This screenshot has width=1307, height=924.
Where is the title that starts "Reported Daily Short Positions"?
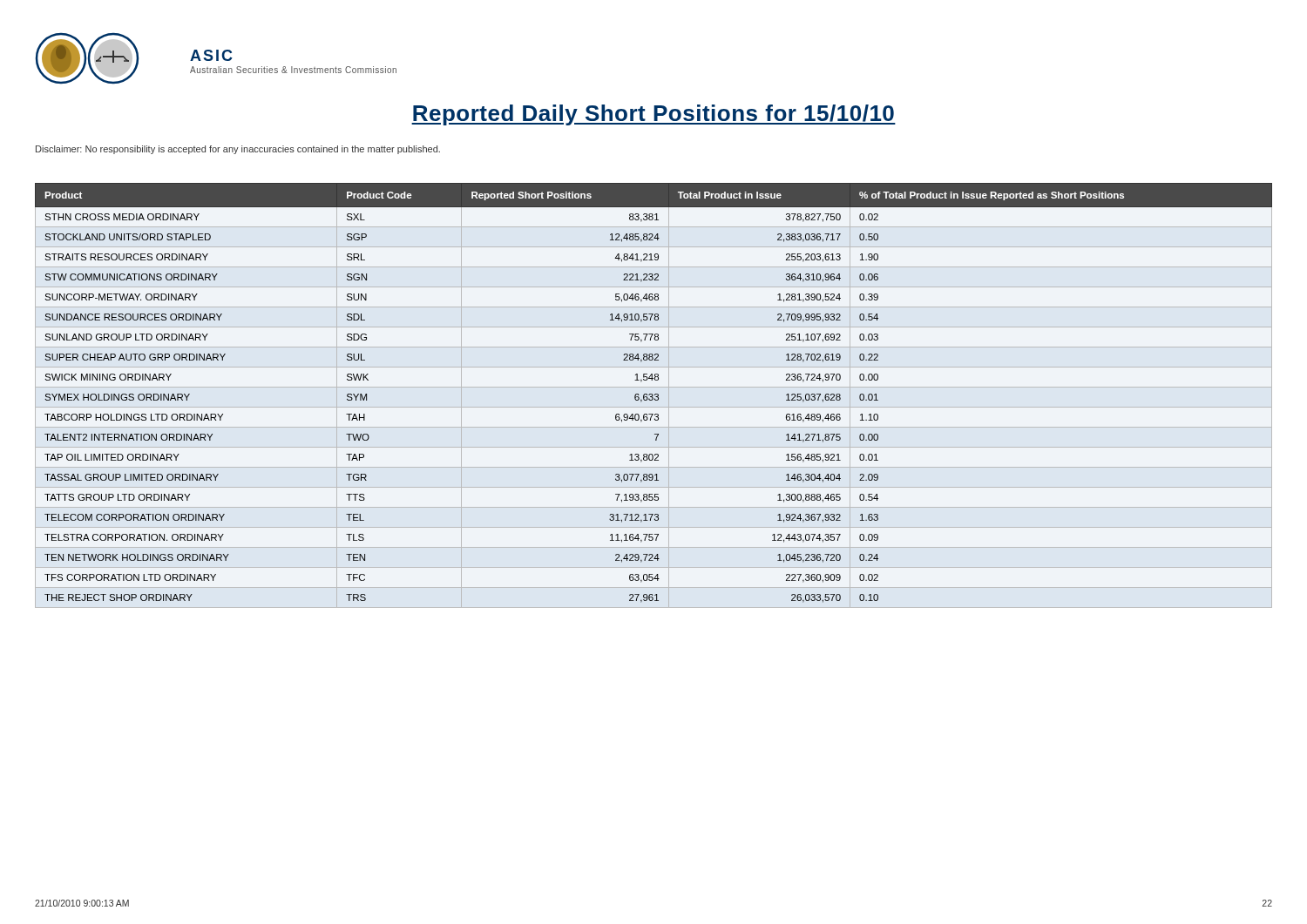(654, 114)
